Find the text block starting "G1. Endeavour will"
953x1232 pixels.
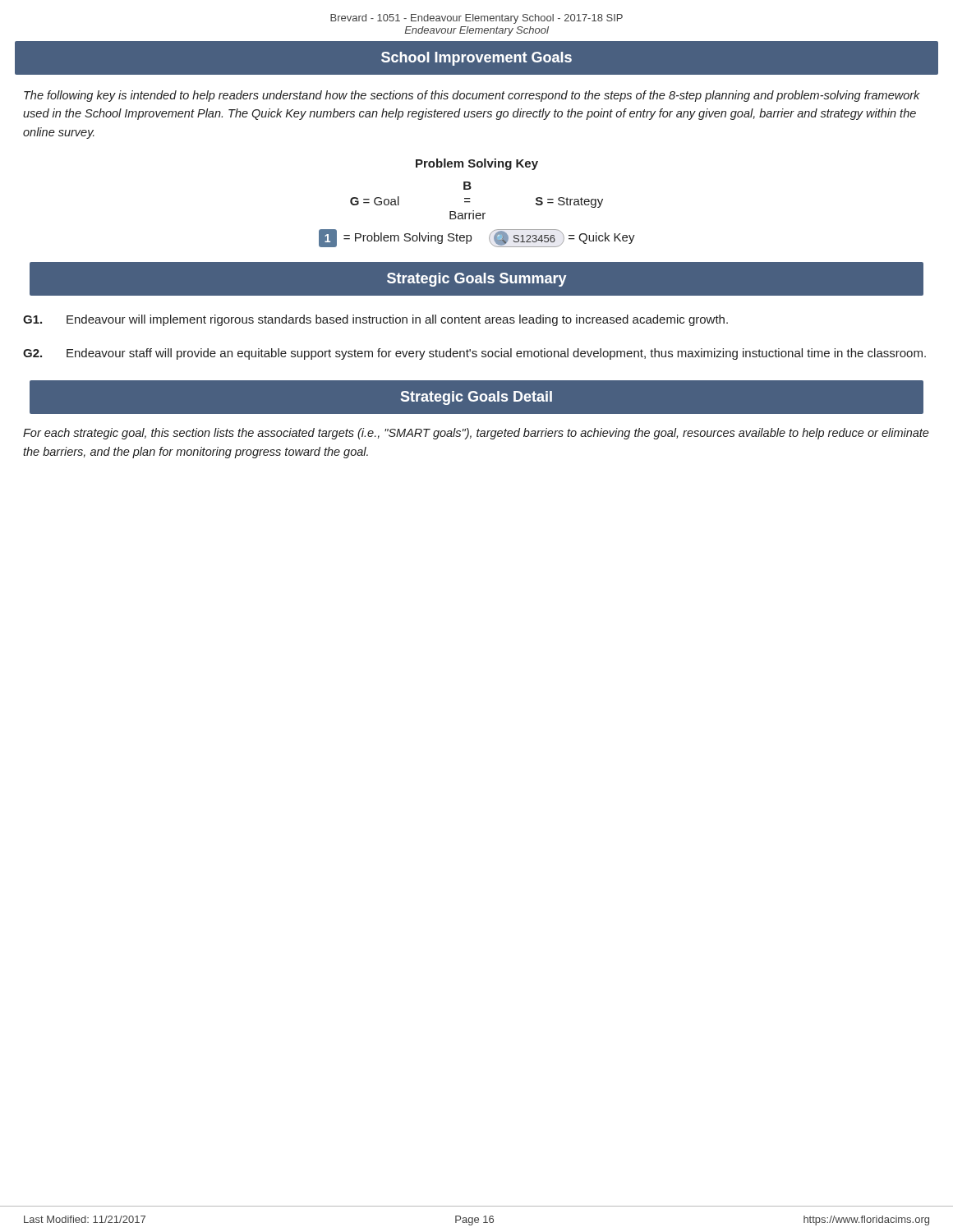pos(476,320)
